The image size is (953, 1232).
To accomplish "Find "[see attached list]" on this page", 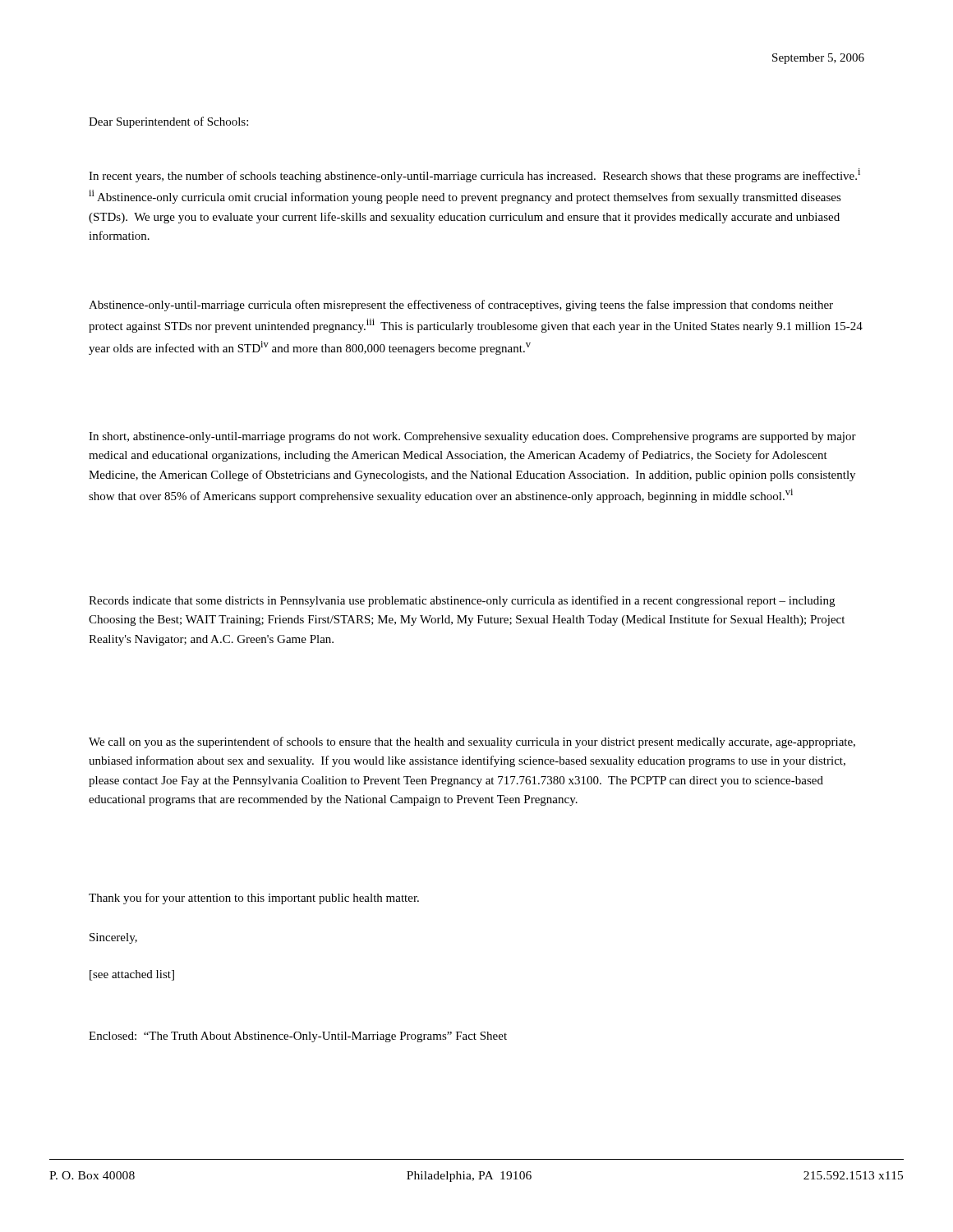I will 132,974.
